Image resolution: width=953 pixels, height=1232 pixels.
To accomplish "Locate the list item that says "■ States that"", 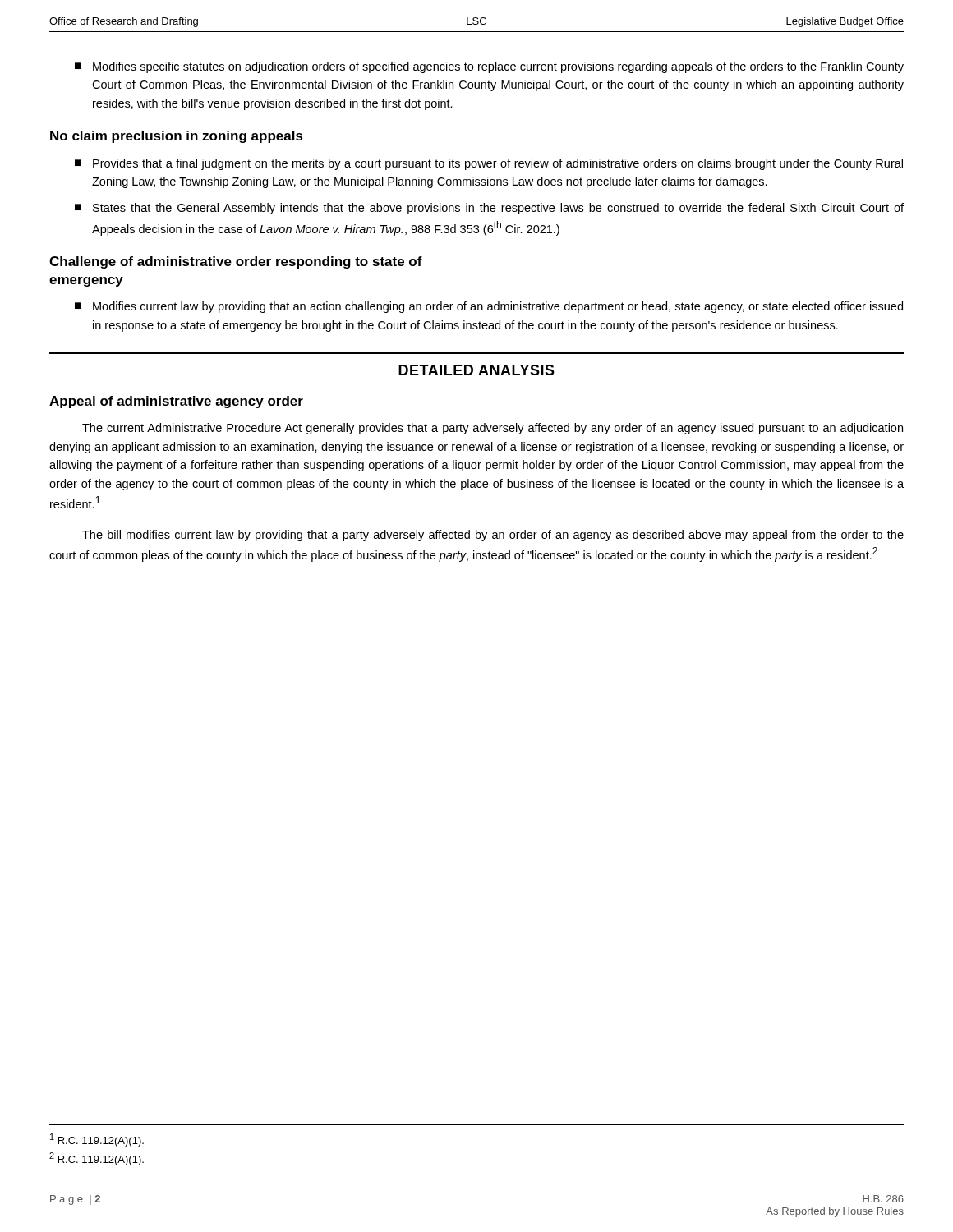I will tap(489, 219).
